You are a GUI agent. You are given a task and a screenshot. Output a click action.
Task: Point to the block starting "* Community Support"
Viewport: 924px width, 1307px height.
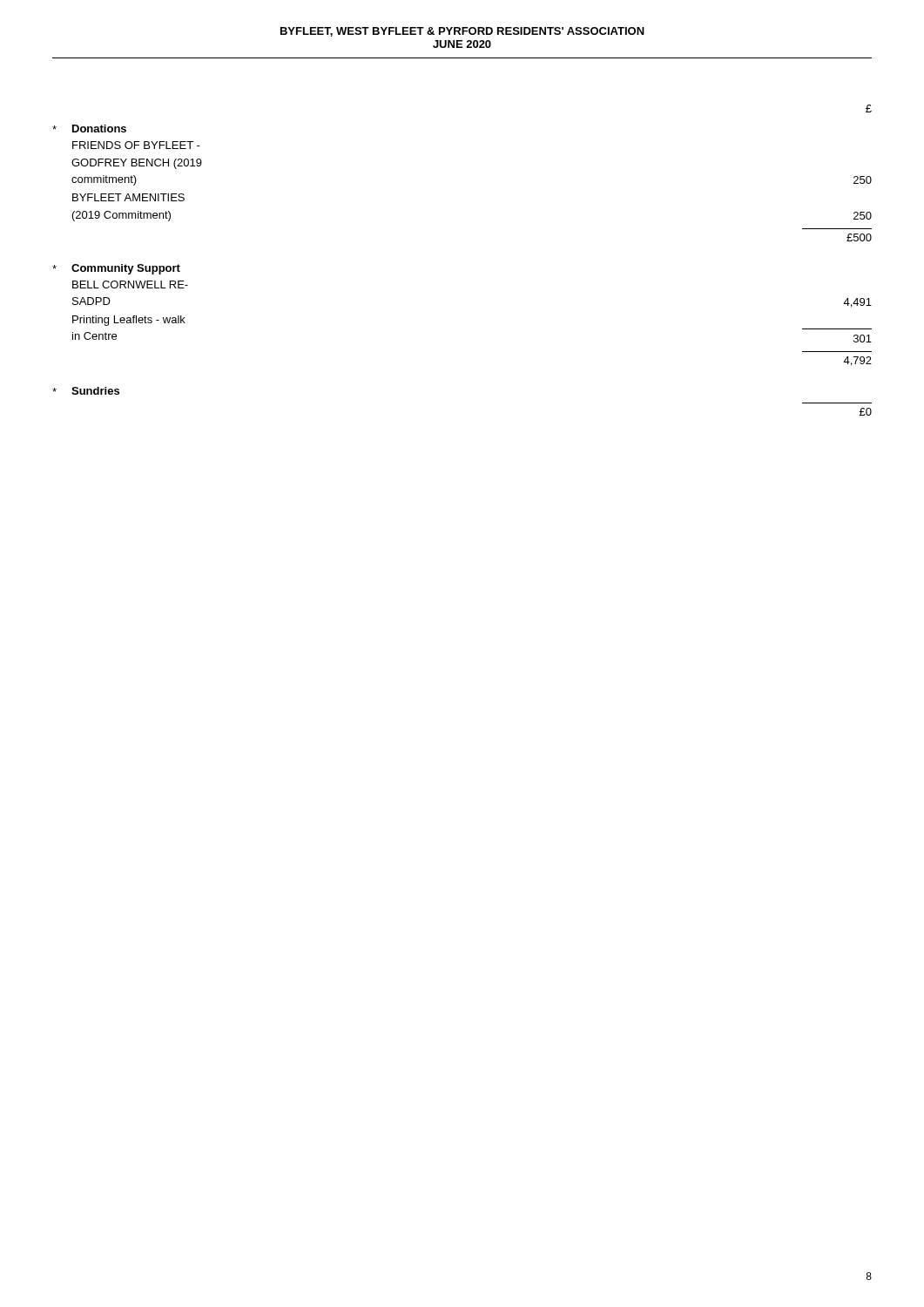116,269
